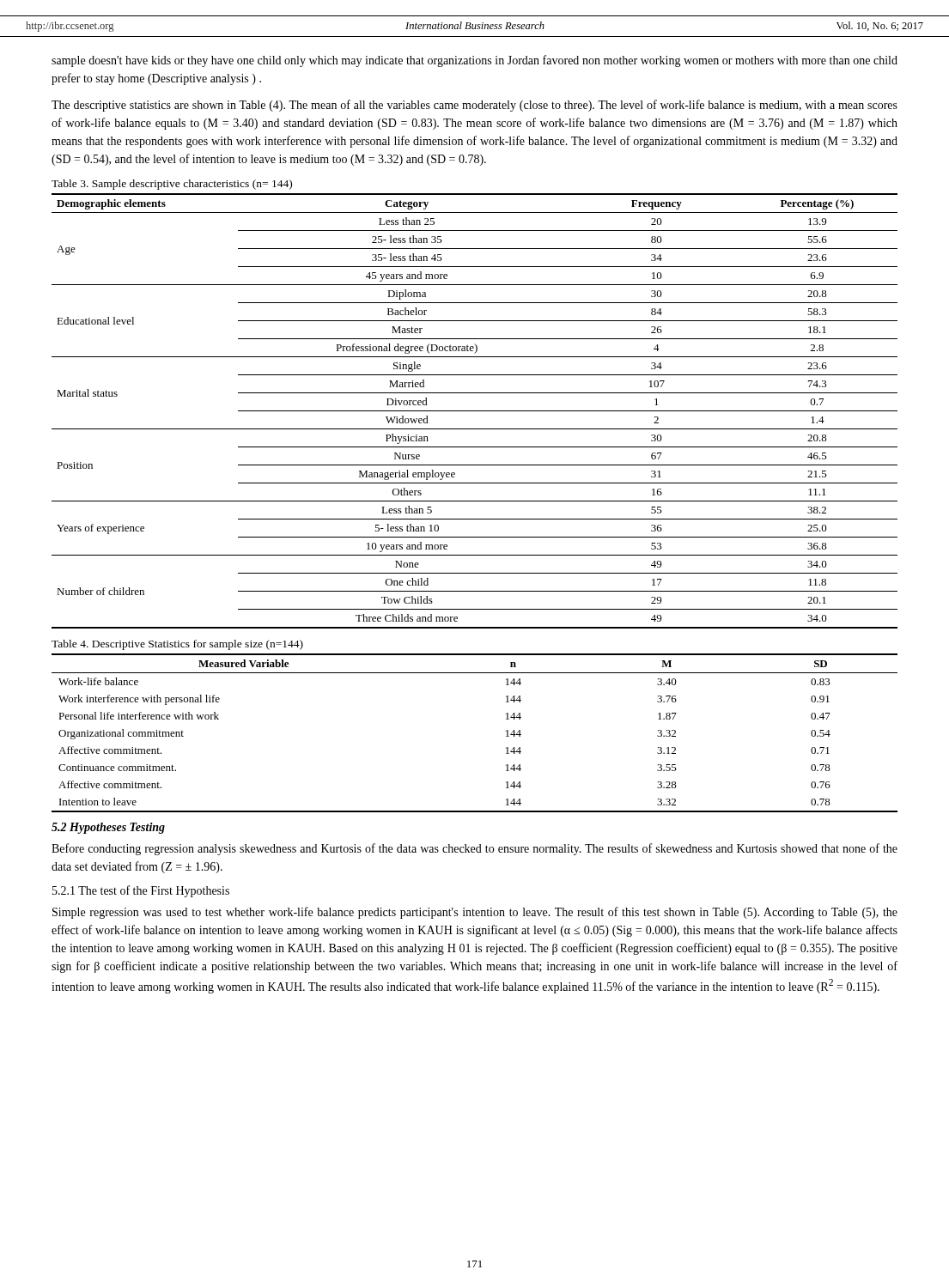Click on the table containing "Work interference with personal"
Screen dimensions: 1288x949
474,733
